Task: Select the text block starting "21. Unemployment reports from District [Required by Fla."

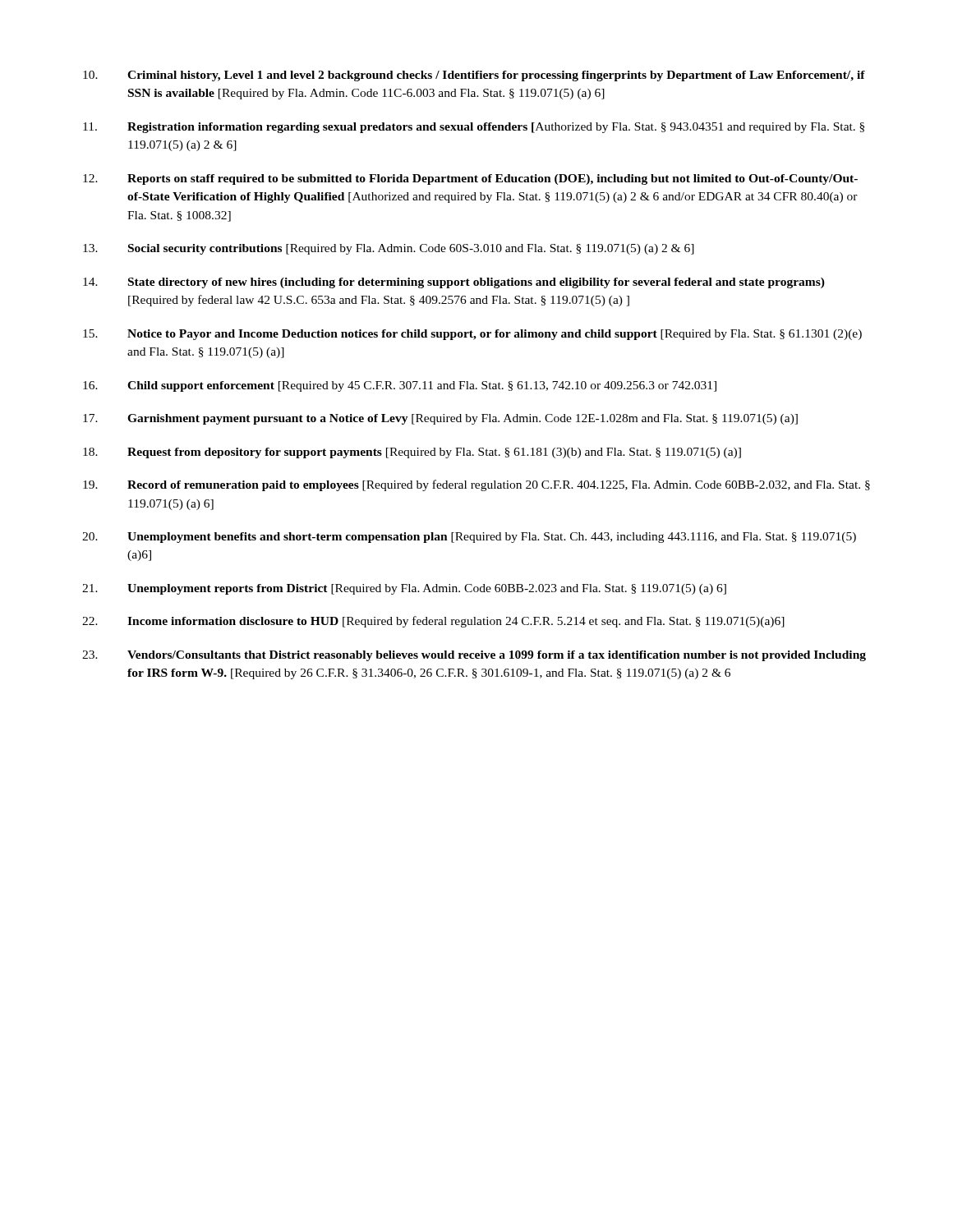Action: click(x=476, y=588)
